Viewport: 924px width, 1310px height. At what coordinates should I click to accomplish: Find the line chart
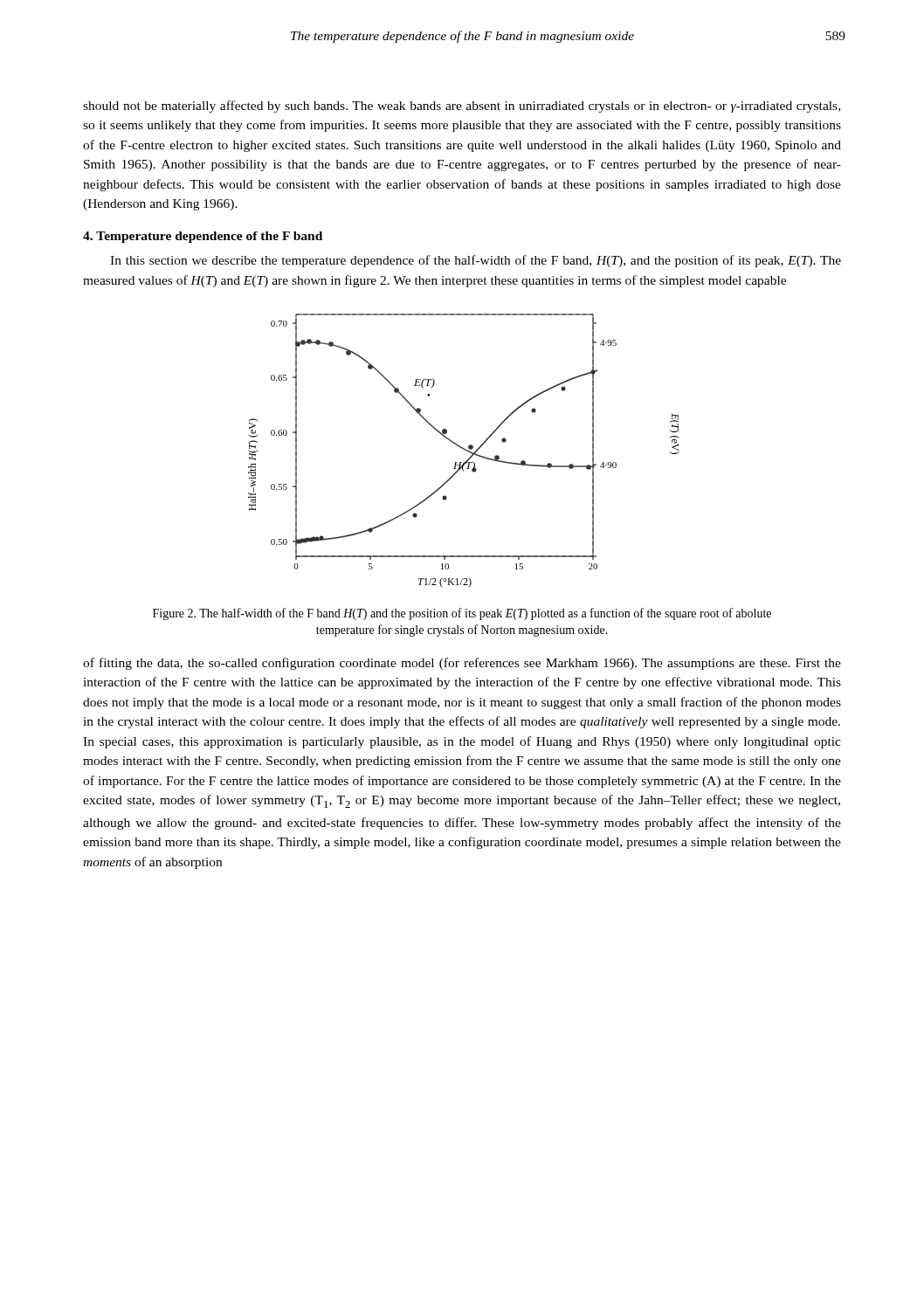[462, 450]
